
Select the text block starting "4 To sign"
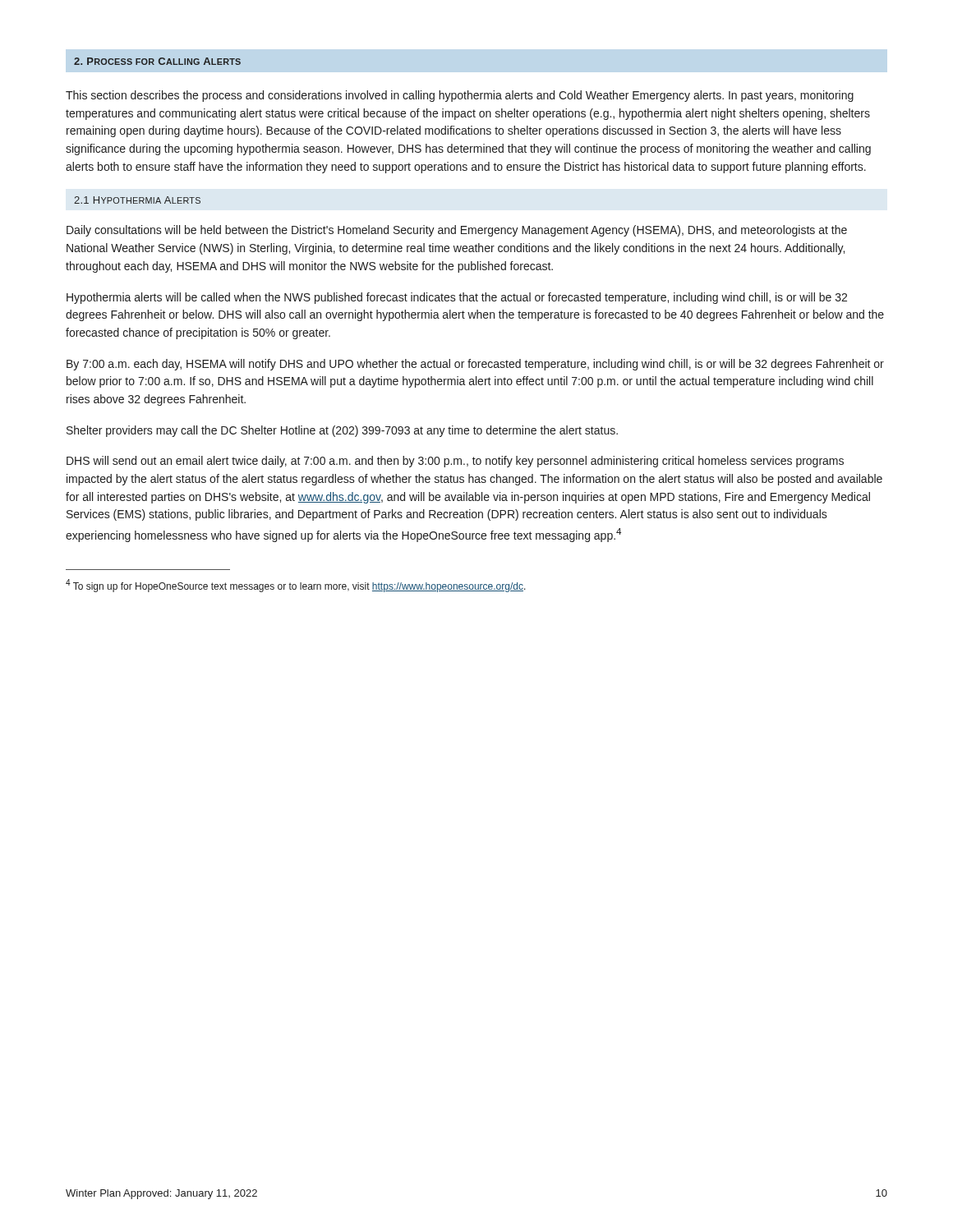click(296, 586)
